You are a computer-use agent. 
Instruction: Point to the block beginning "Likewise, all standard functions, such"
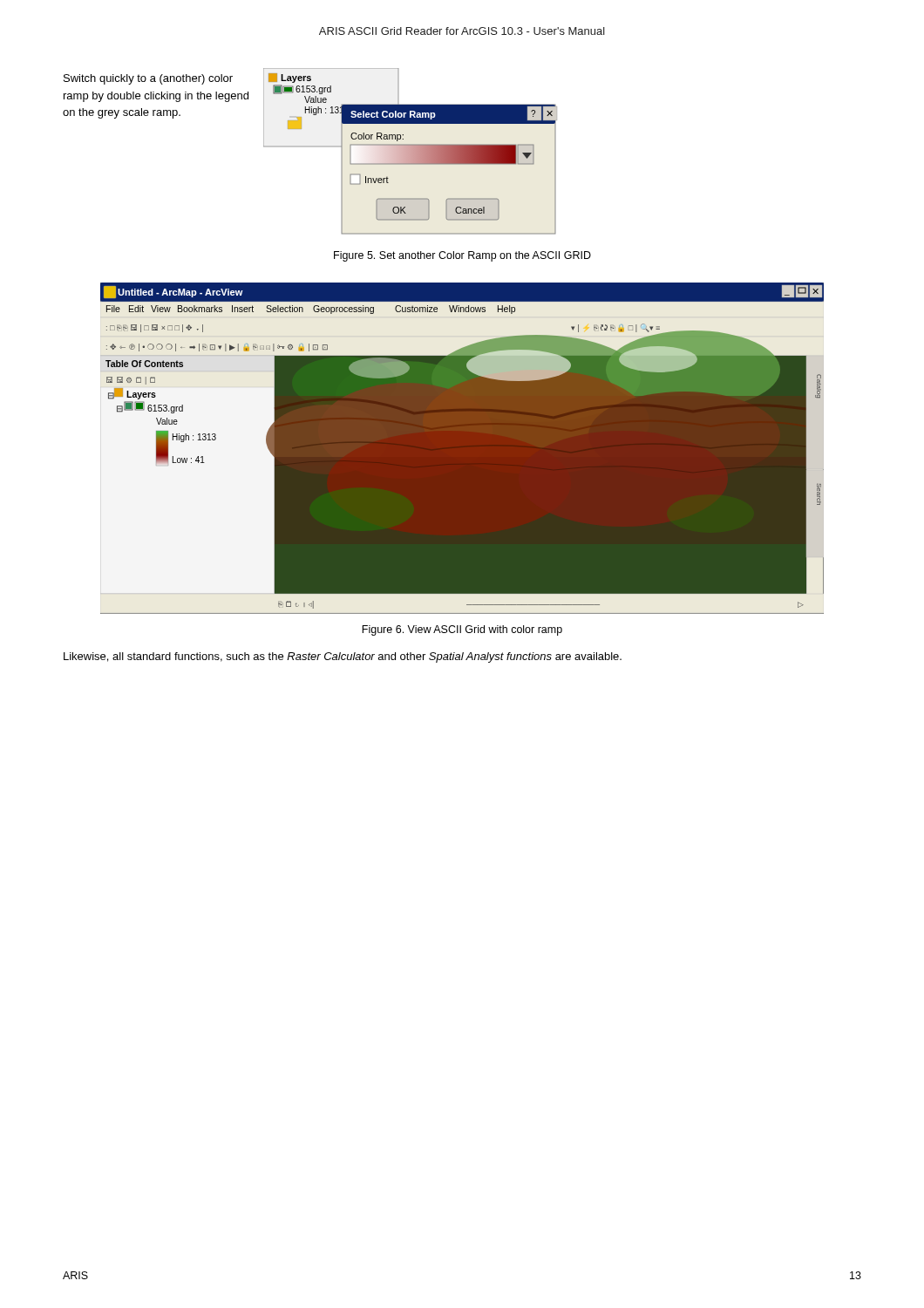tap(343, 656)
